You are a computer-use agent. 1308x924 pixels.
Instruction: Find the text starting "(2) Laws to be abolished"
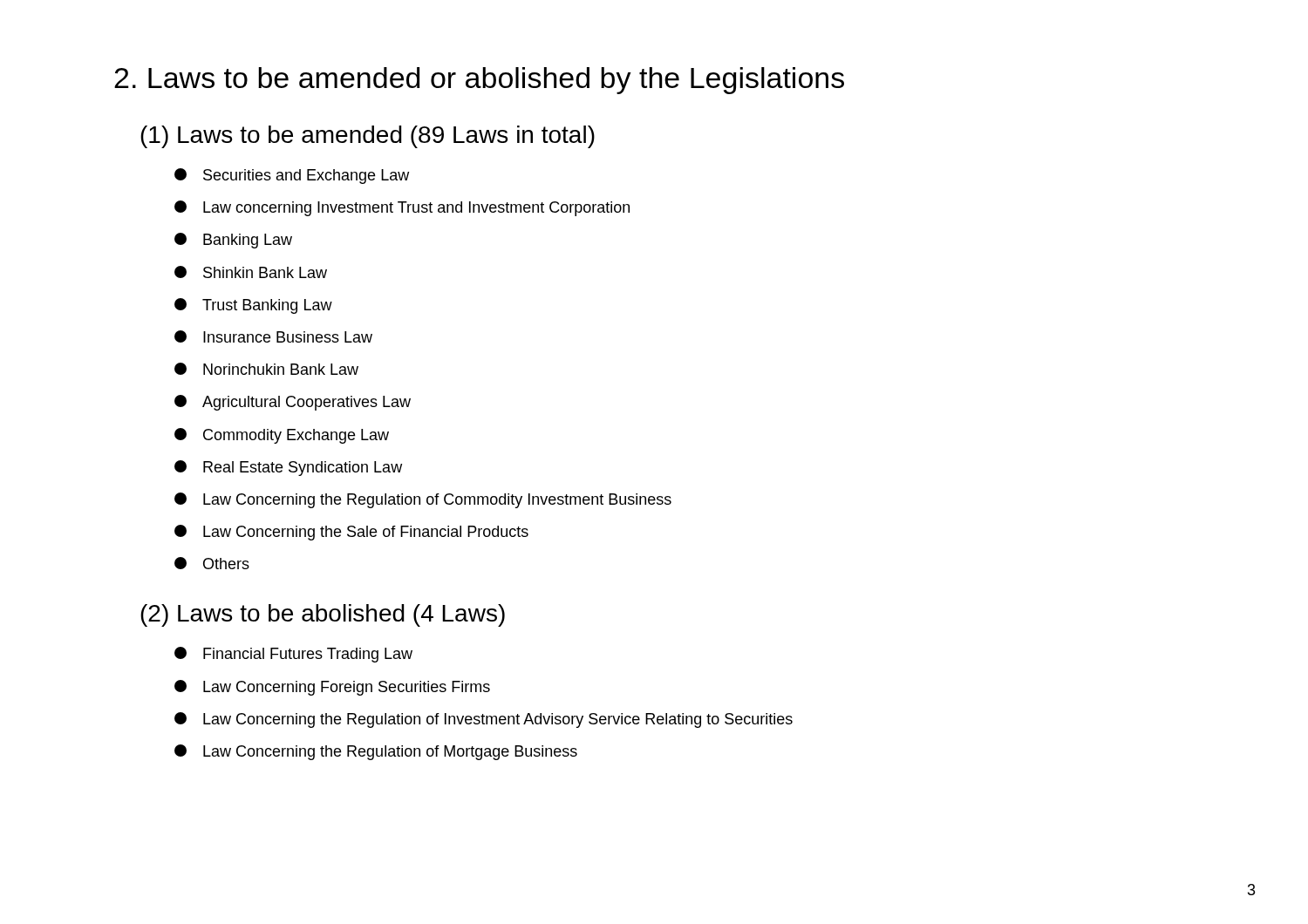click(x=323, y=614)
